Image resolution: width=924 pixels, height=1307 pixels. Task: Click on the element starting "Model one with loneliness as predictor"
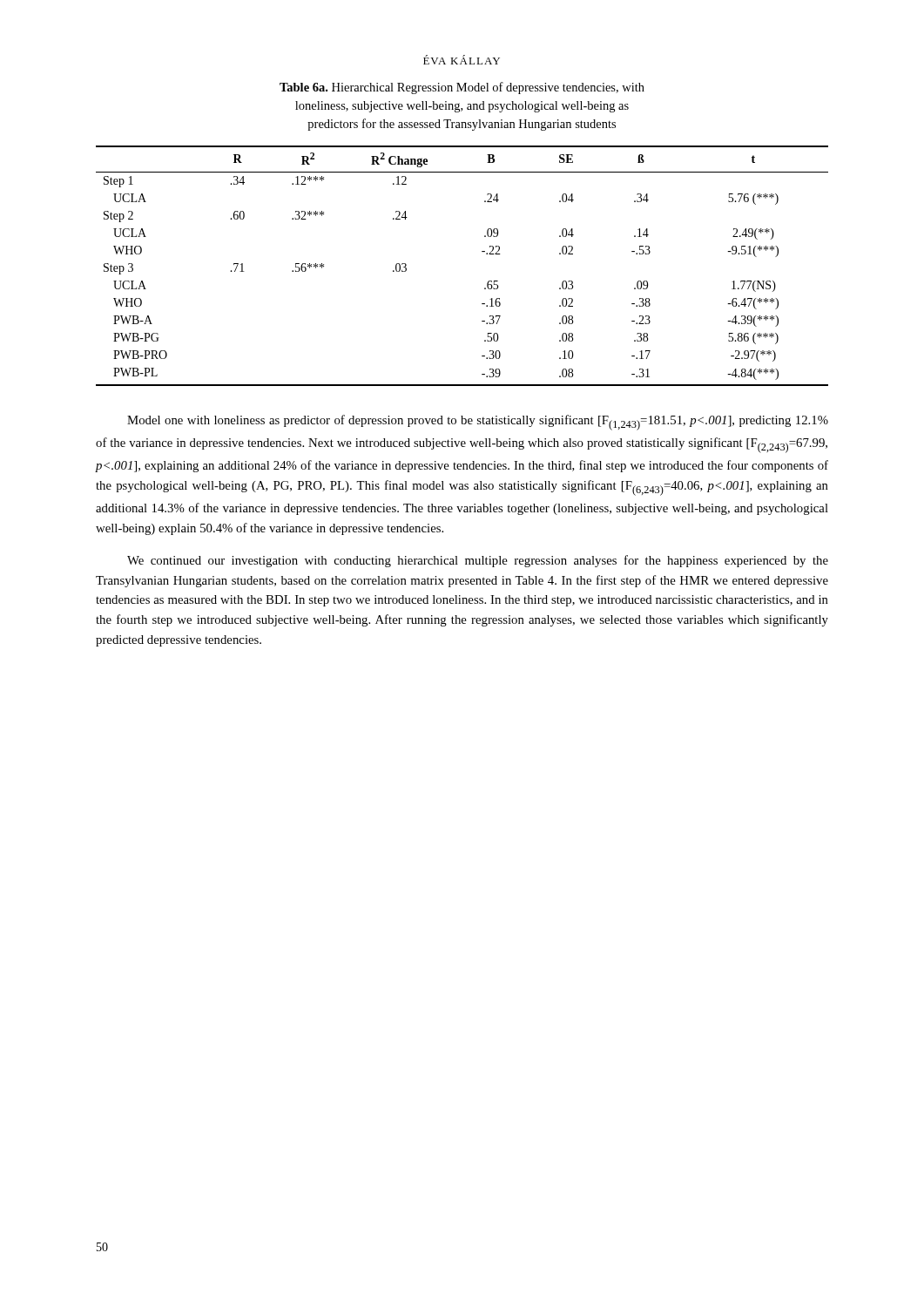point(462,474)
